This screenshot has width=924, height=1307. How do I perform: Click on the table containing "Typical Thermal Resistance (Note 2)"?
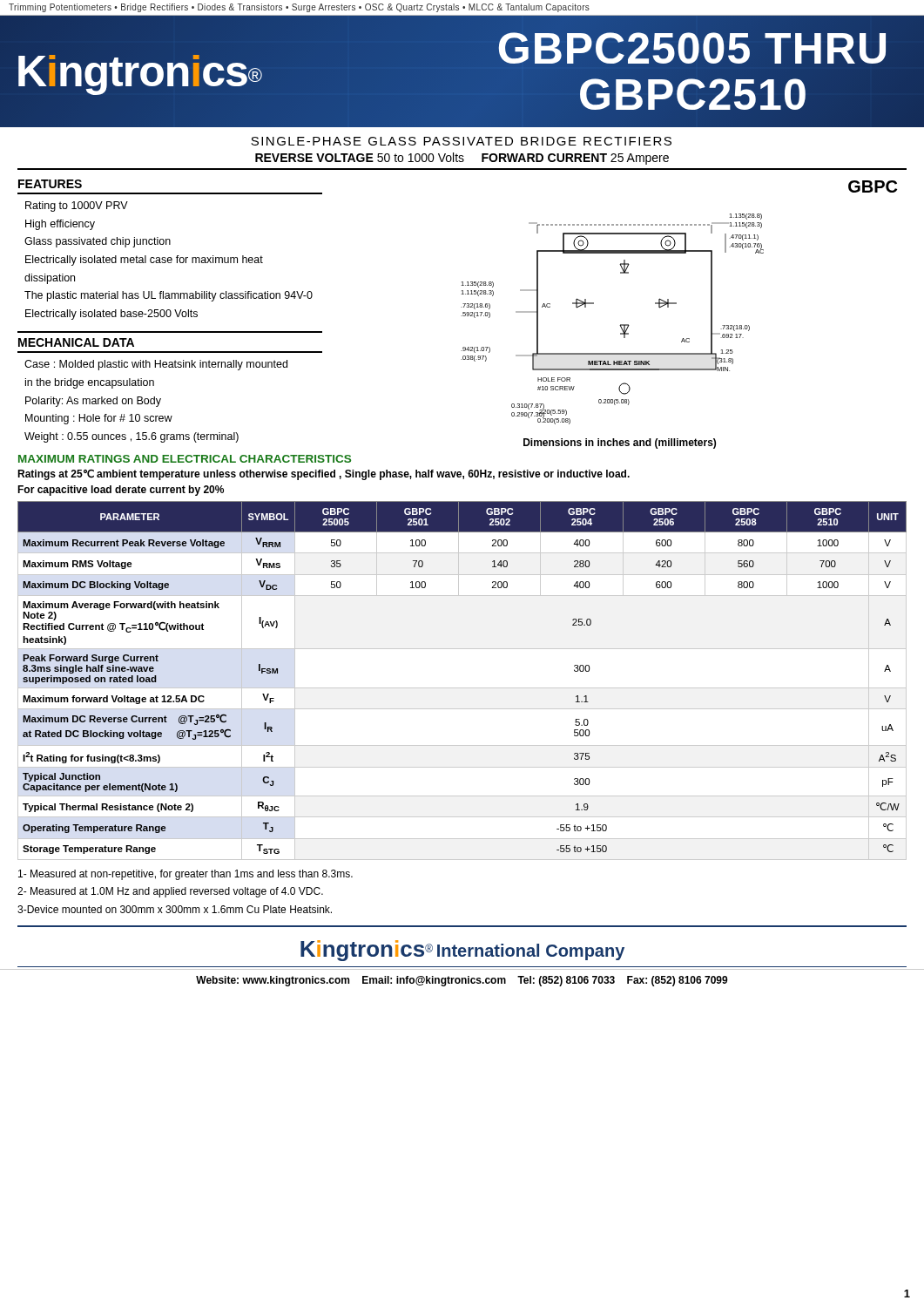point(462,680)
